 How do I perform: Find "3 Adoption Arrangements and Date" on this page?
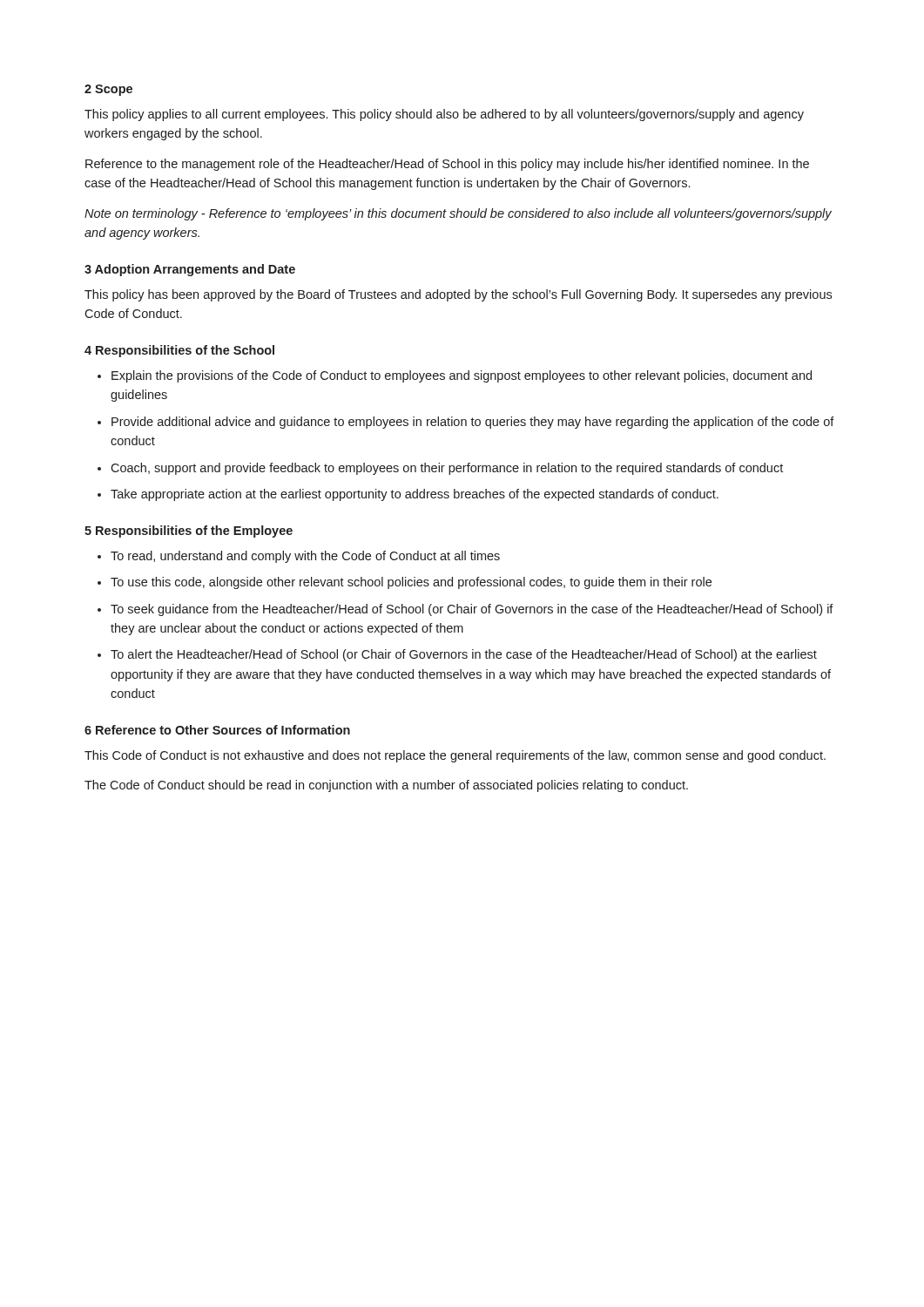coord(190,269)
